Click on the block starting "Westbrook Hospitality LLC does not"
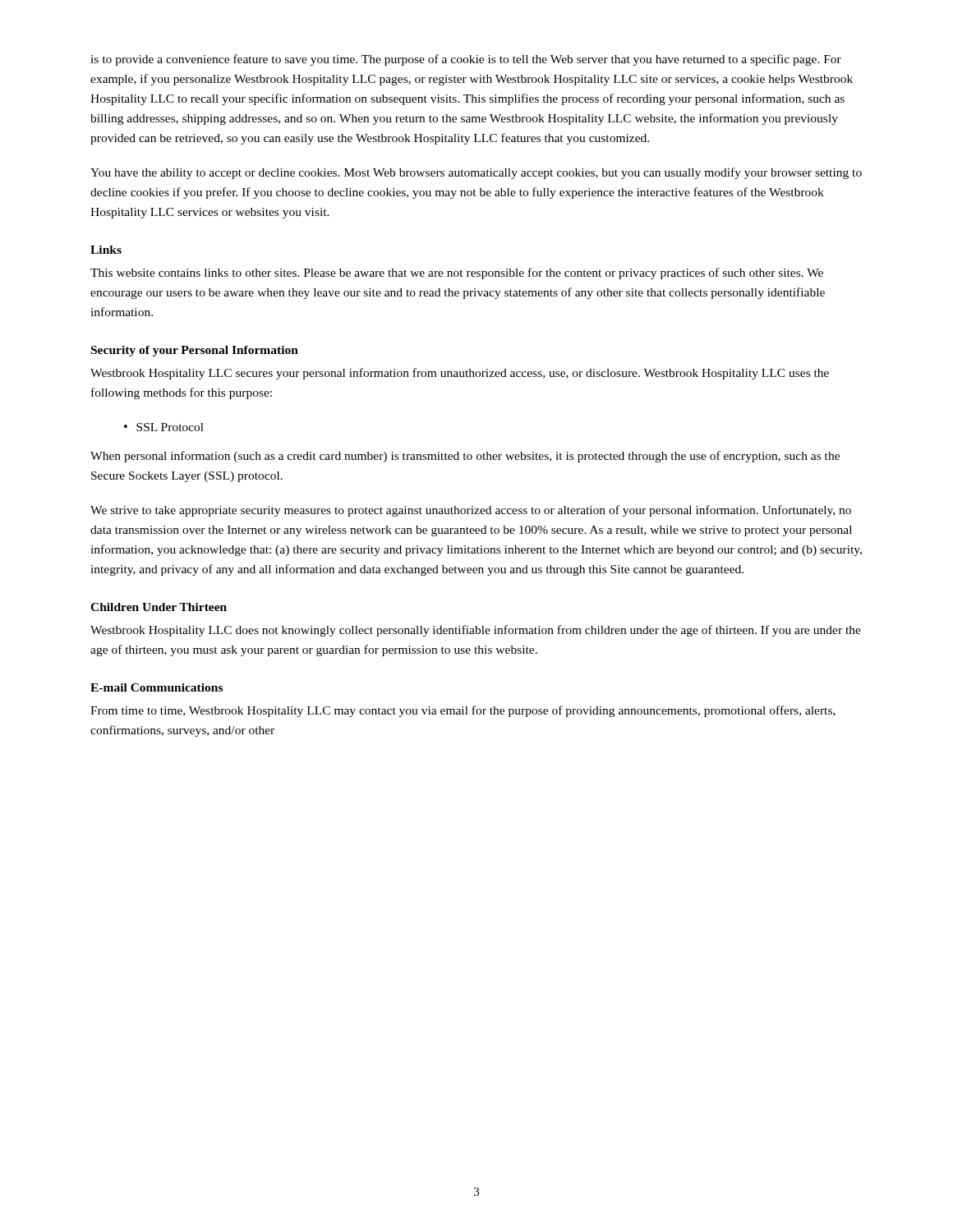Screen dimensions: 1232x953 pyautogui.click(x=476, y=640)
